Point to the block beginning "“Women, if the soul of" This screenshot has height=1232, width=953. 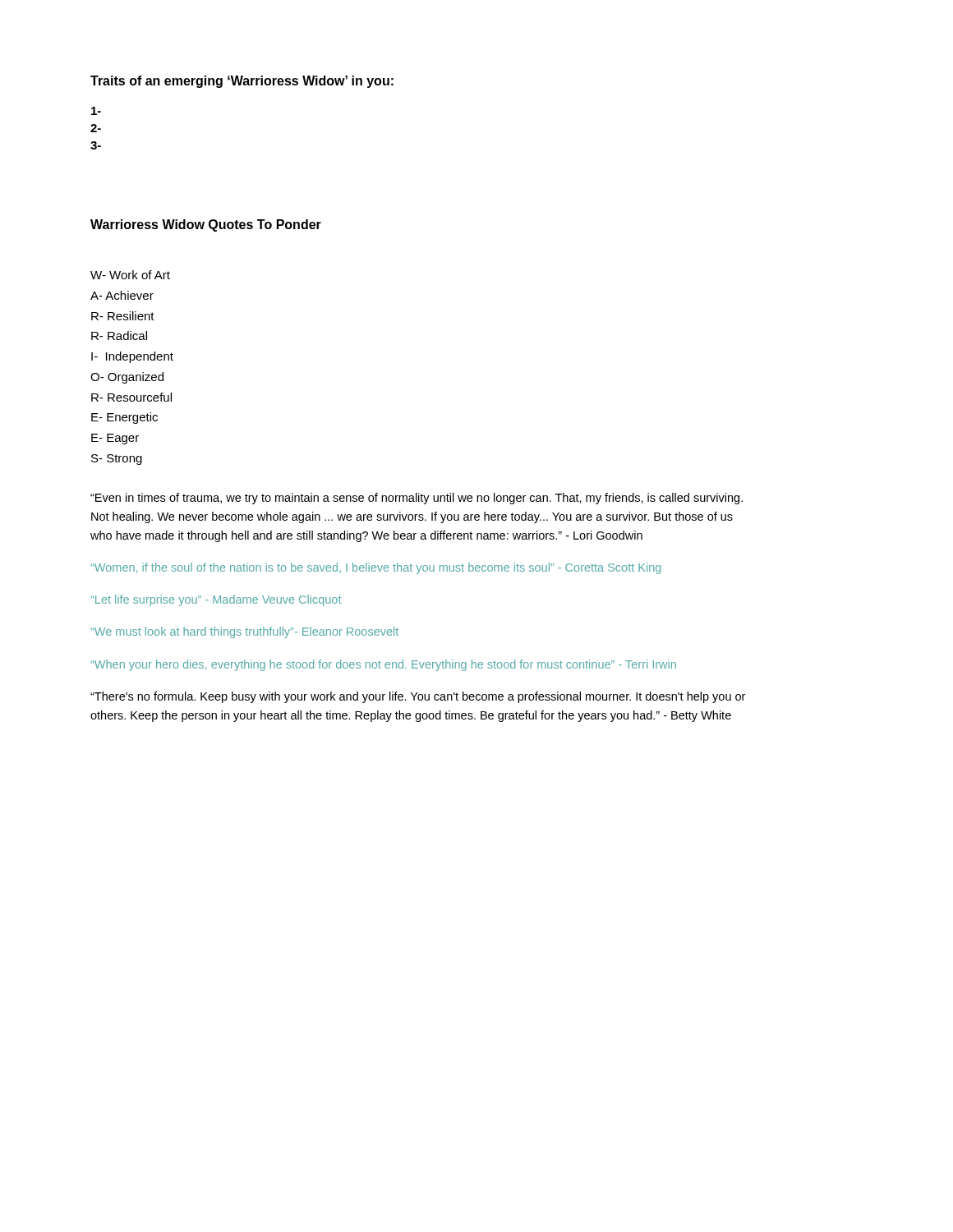(376, 568)
